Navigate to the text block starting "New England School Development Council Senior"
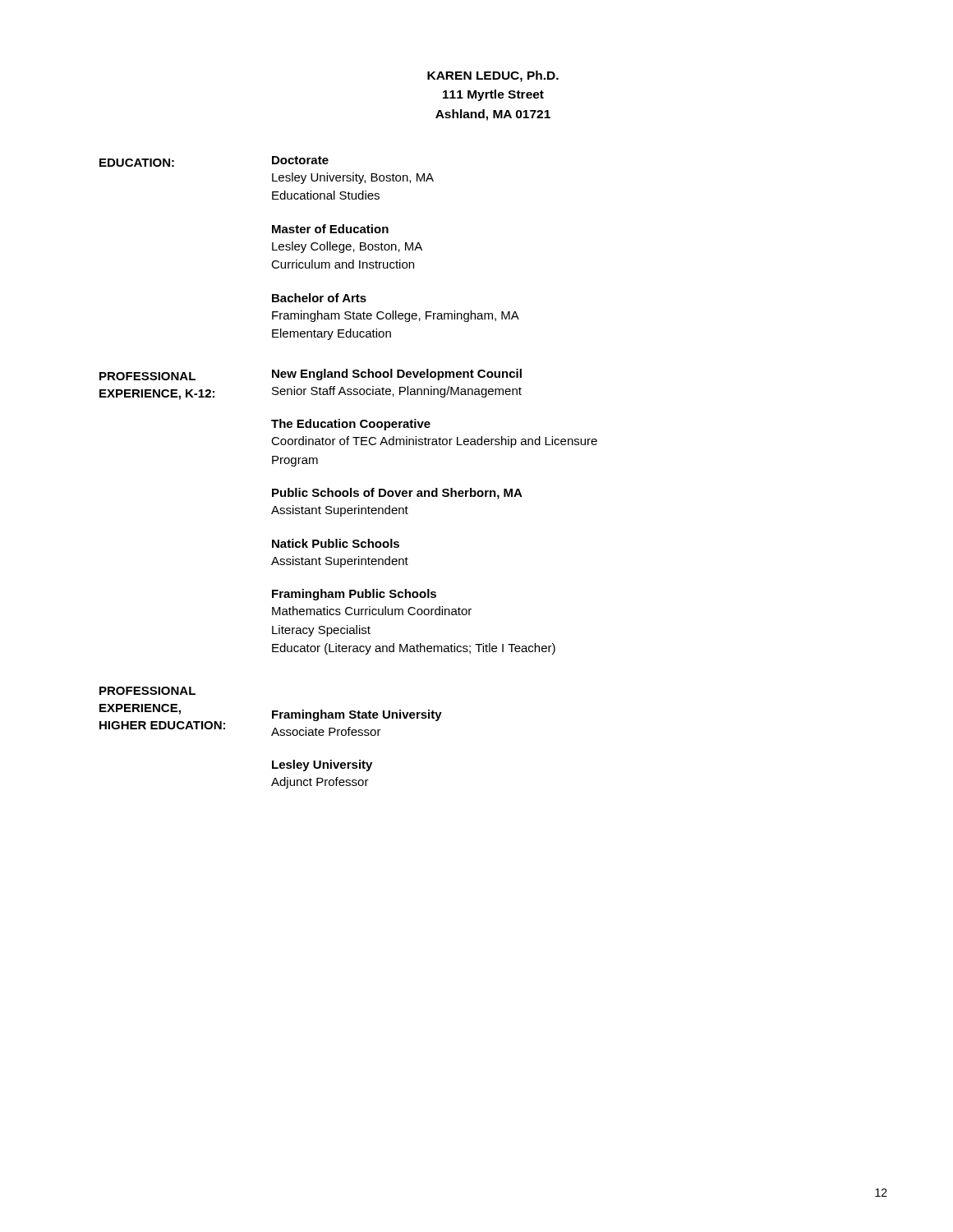 click(397, 375)
